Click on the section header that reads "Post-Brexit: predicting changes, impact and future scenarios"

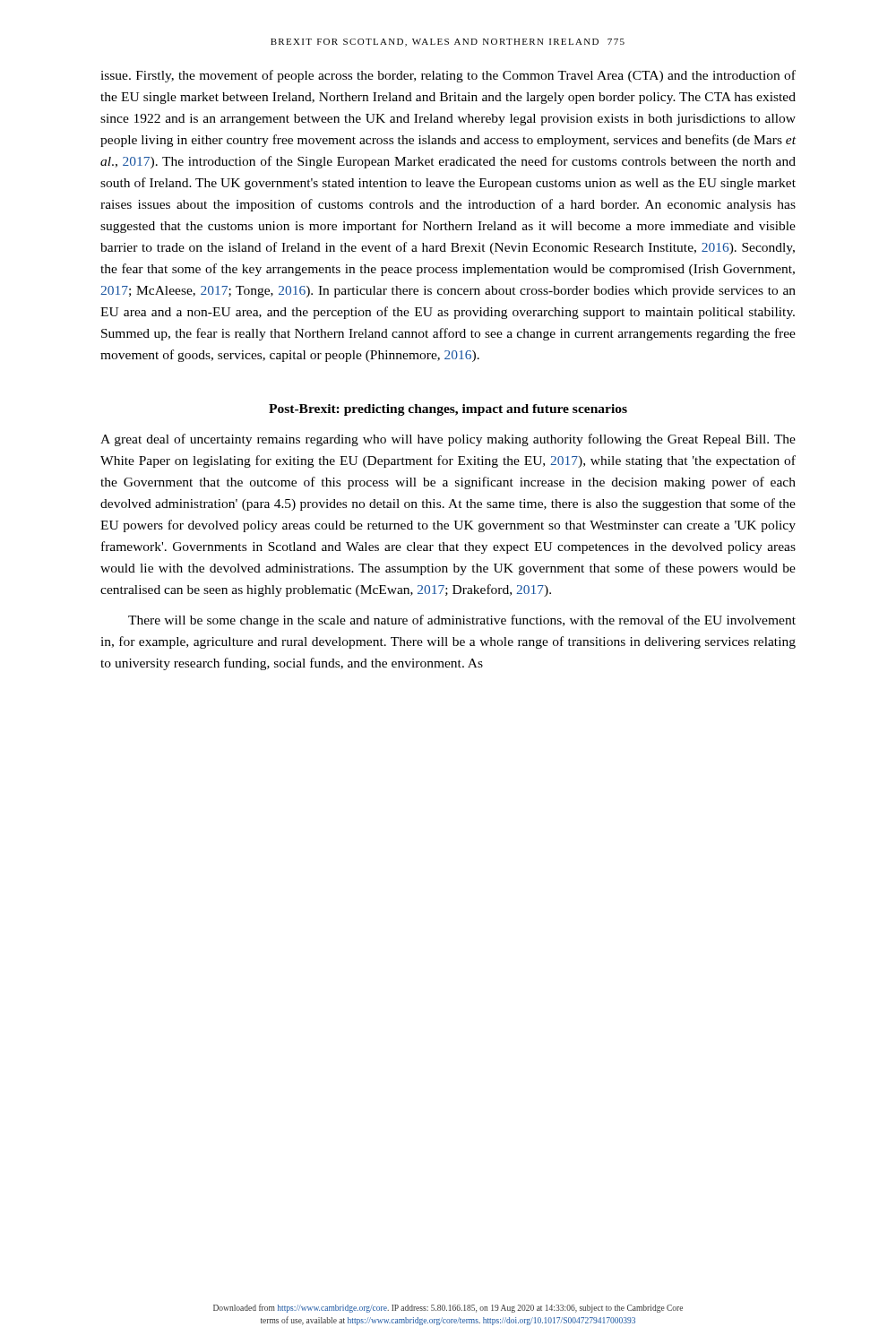coord(448,408)
